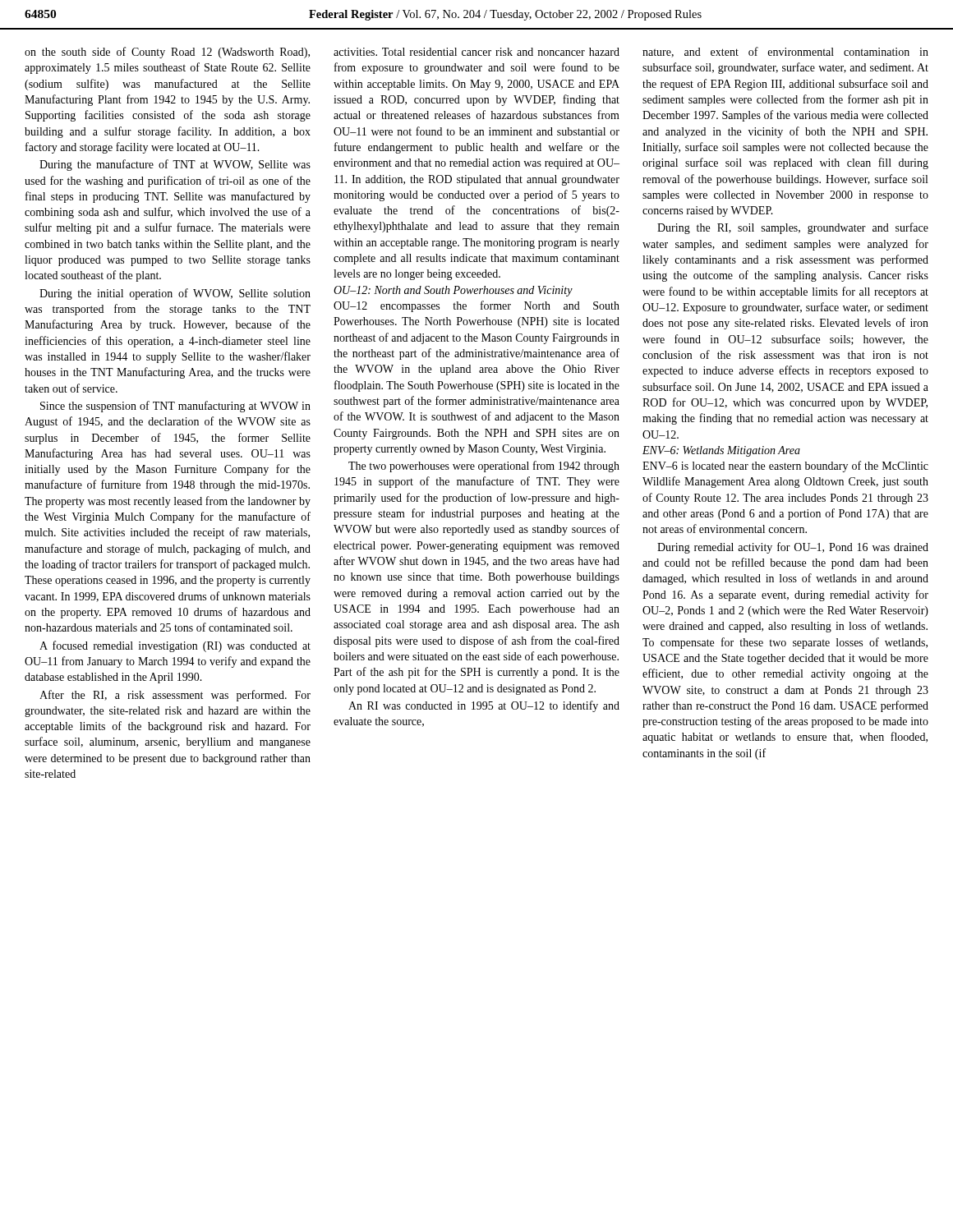Find the text block starting "activities. Total residential cancer risk and noncancer"
Screen dimensions: 1232x953
coord(476,163)
